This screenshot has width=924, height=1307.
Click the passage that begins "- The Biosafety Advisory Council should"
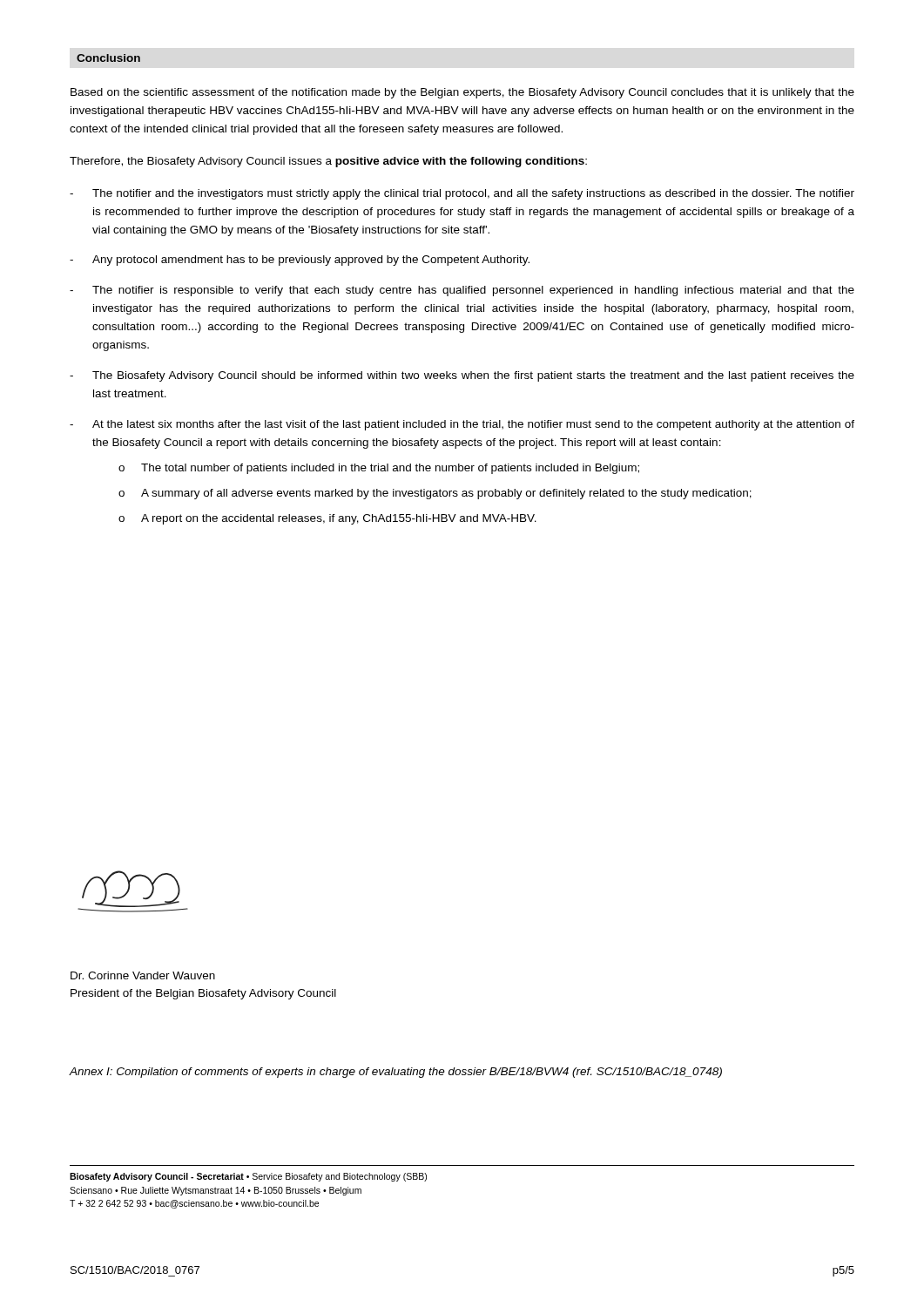[x=462, y=385]
